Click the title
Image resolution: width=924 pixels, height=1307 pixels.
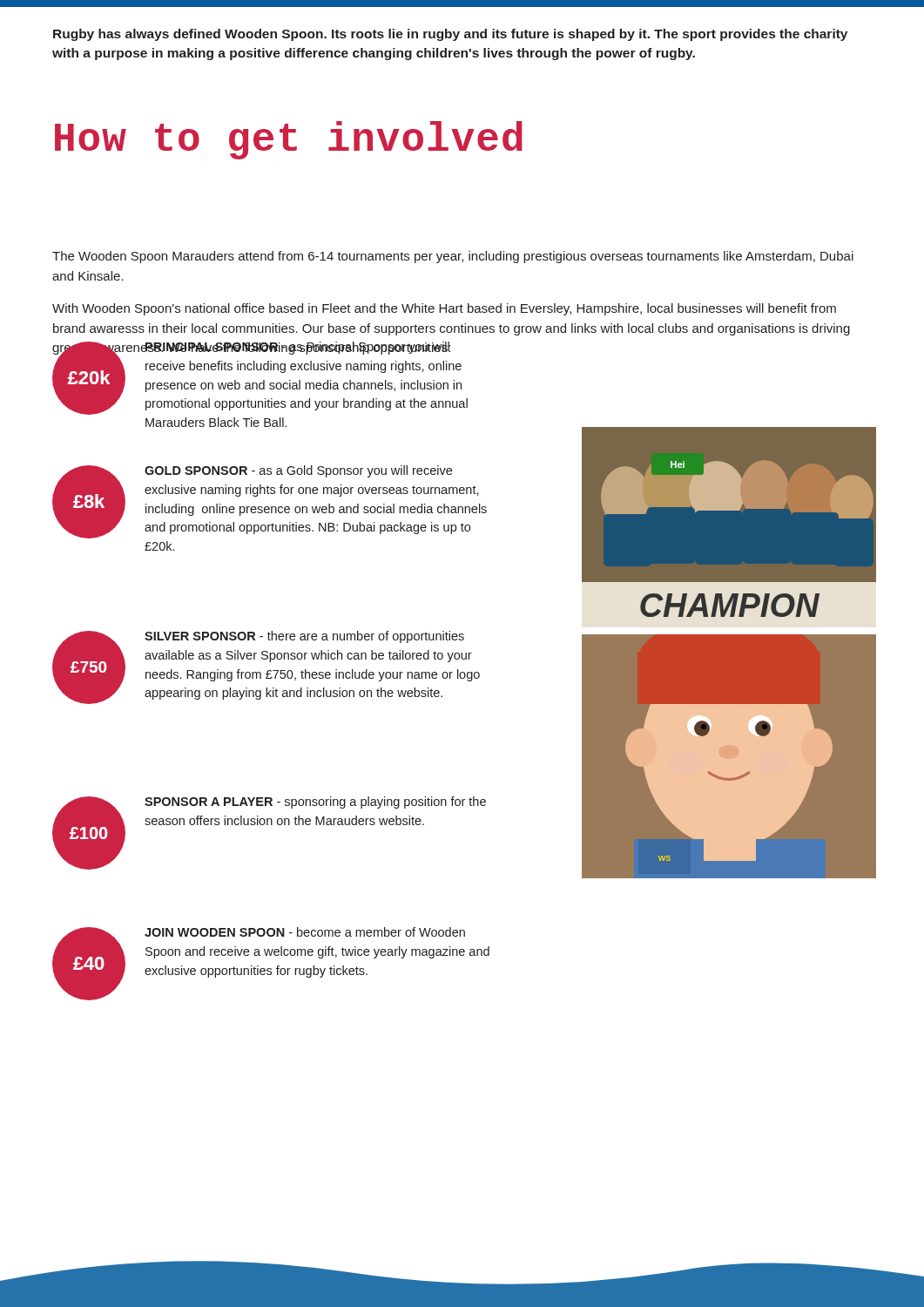[x=289, y=140]
